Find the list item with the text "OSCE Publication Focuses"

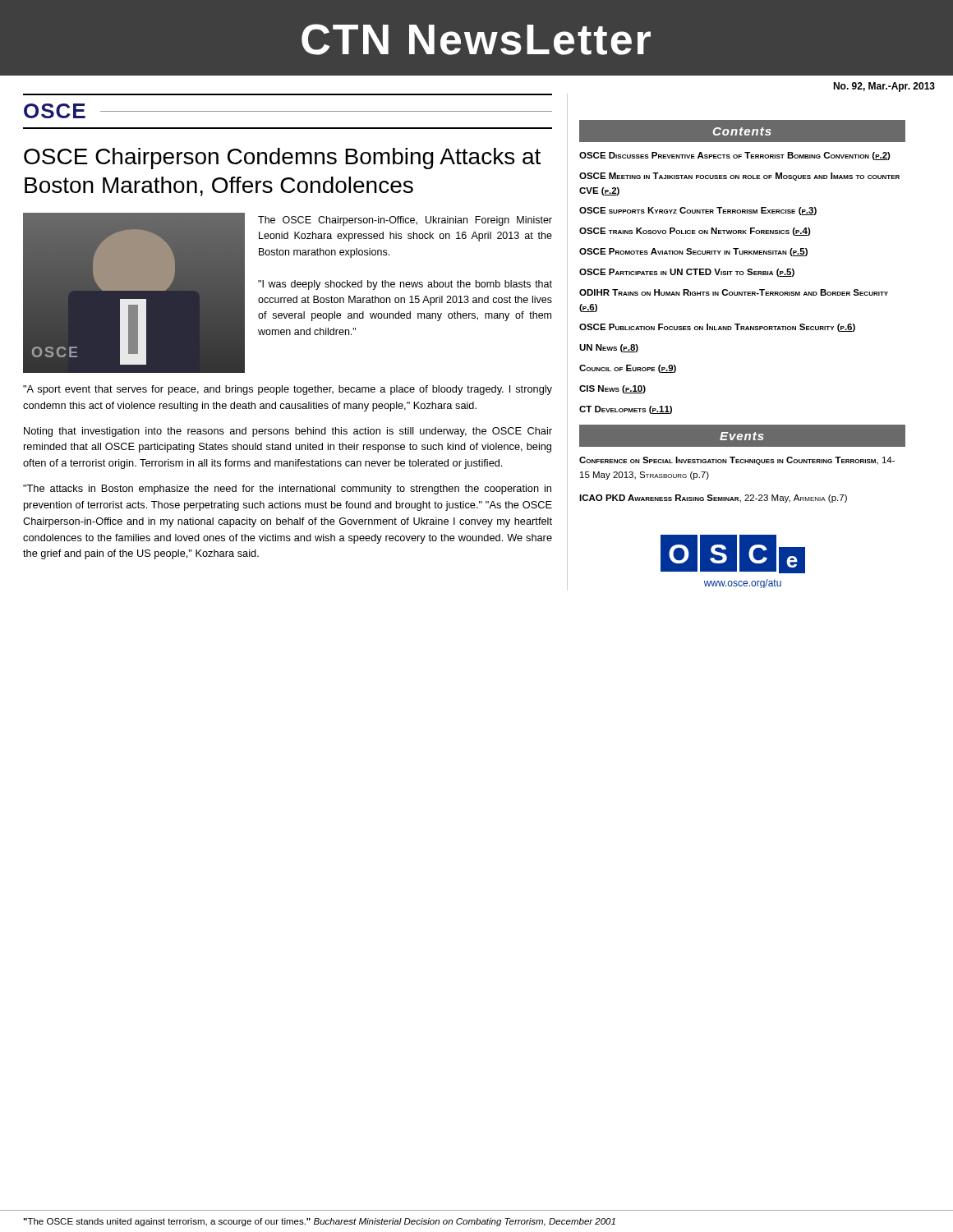(717, 327)
